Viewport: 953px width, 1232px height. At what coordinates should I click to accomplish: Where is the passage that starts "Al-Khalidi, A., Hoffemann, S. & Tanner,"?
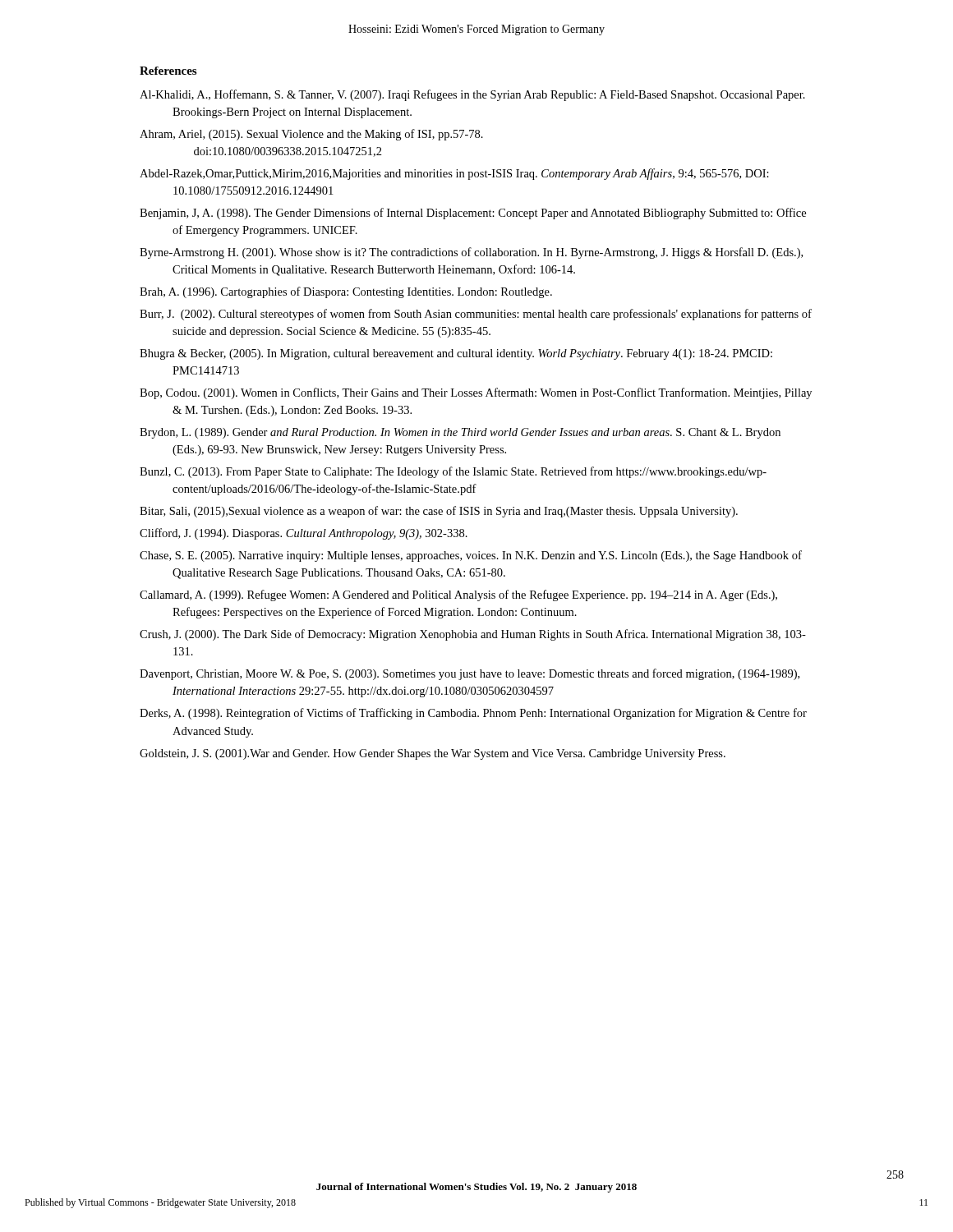click(473, 103)
